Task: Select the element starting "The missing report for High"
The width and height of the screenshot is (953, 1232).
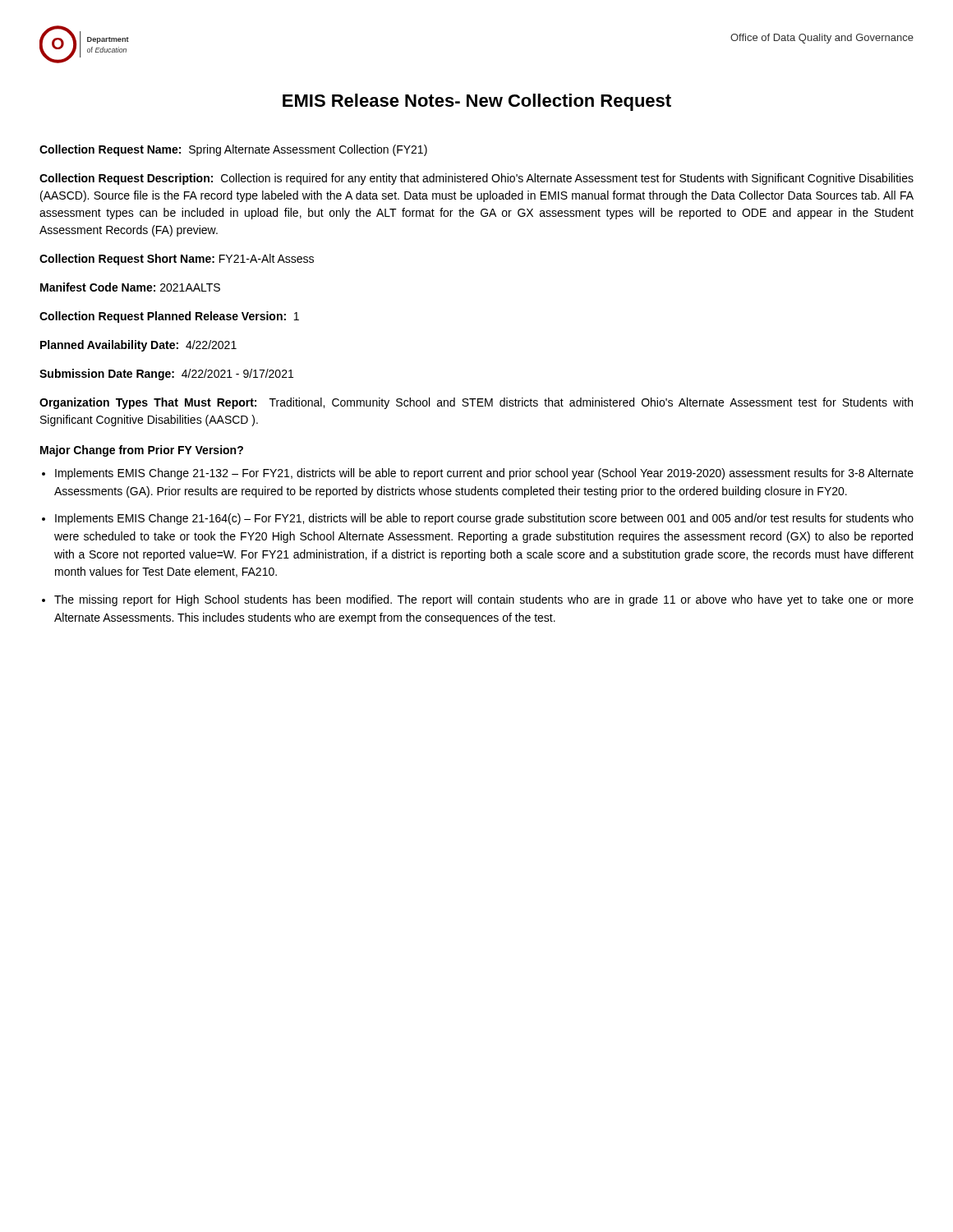Action: point(484,609)
